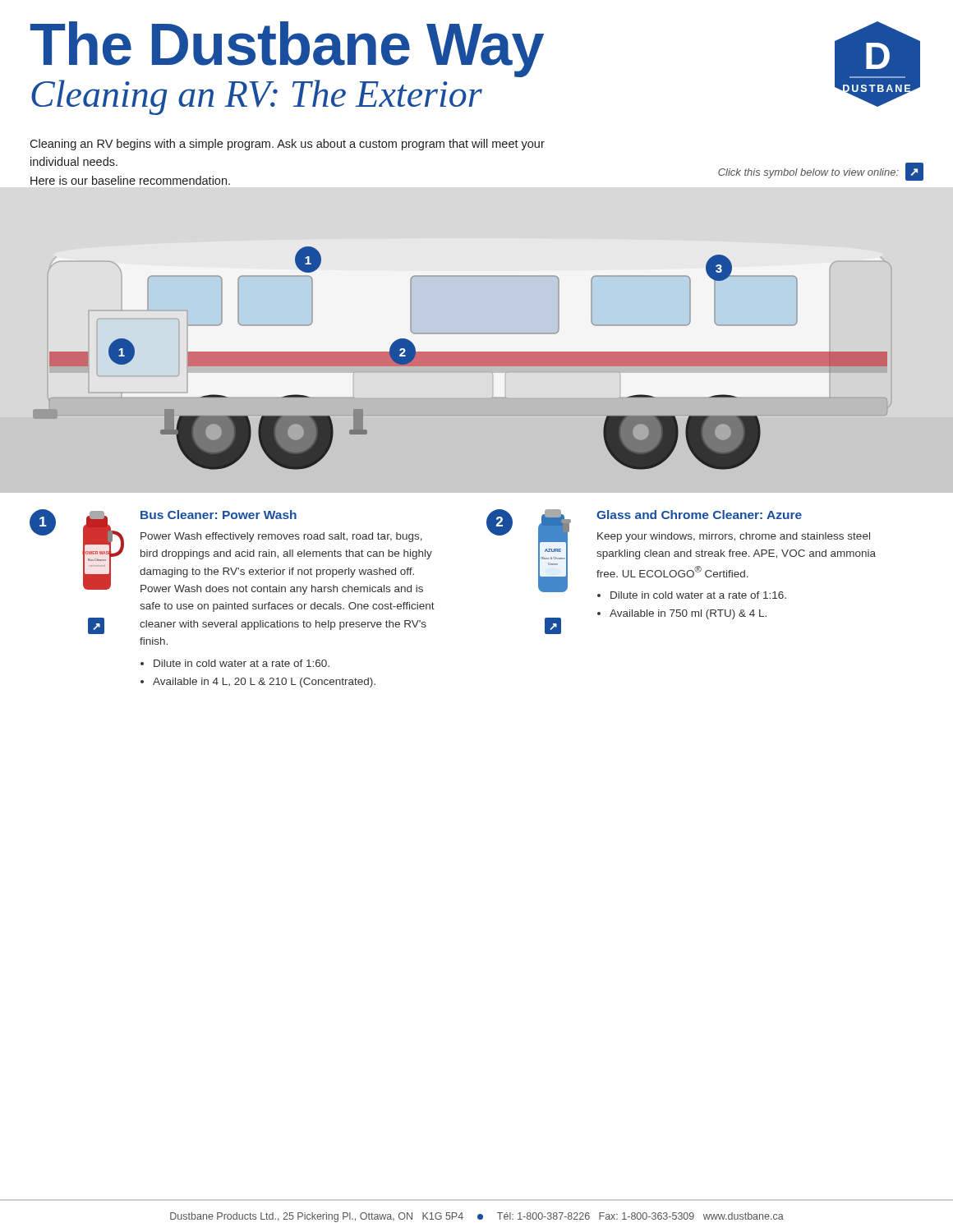Click on the photo
This screenshot has height=1232, width=953.
[476, 340]
